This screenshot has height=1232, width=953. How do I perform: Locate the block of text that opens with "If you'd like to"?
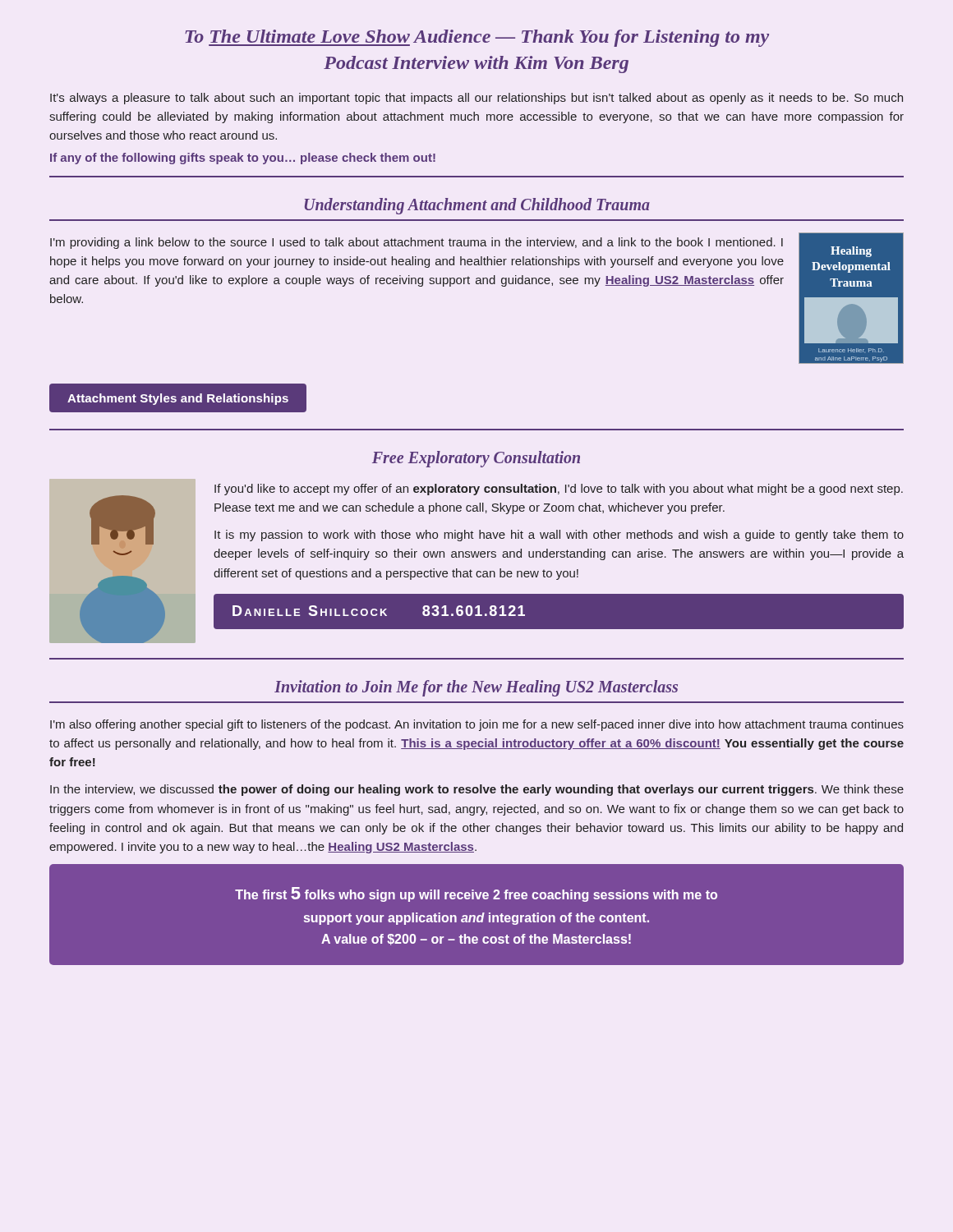[x=559, y=497]
